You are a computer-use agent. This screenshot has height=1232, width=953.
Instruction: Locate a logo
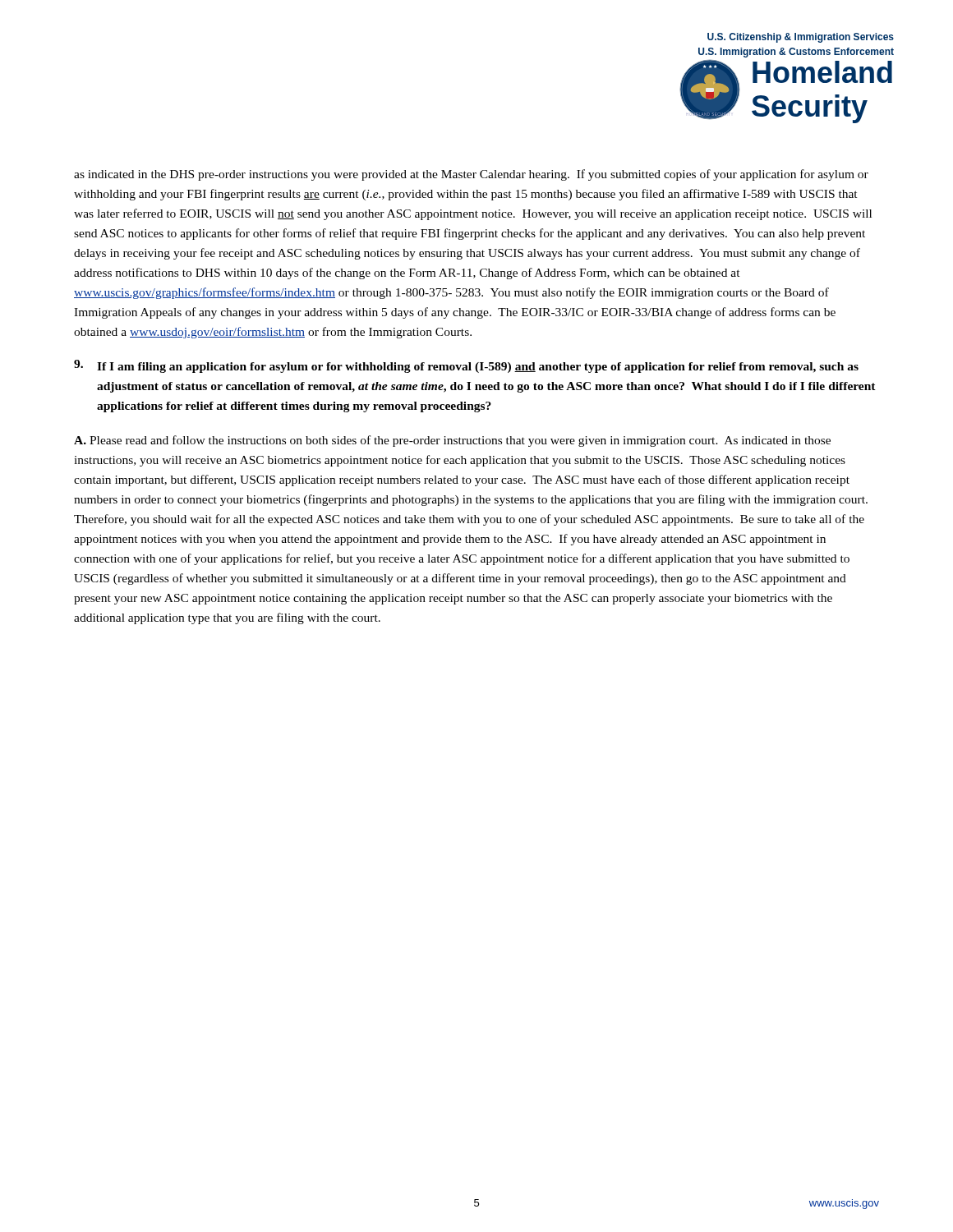(785, 90)
